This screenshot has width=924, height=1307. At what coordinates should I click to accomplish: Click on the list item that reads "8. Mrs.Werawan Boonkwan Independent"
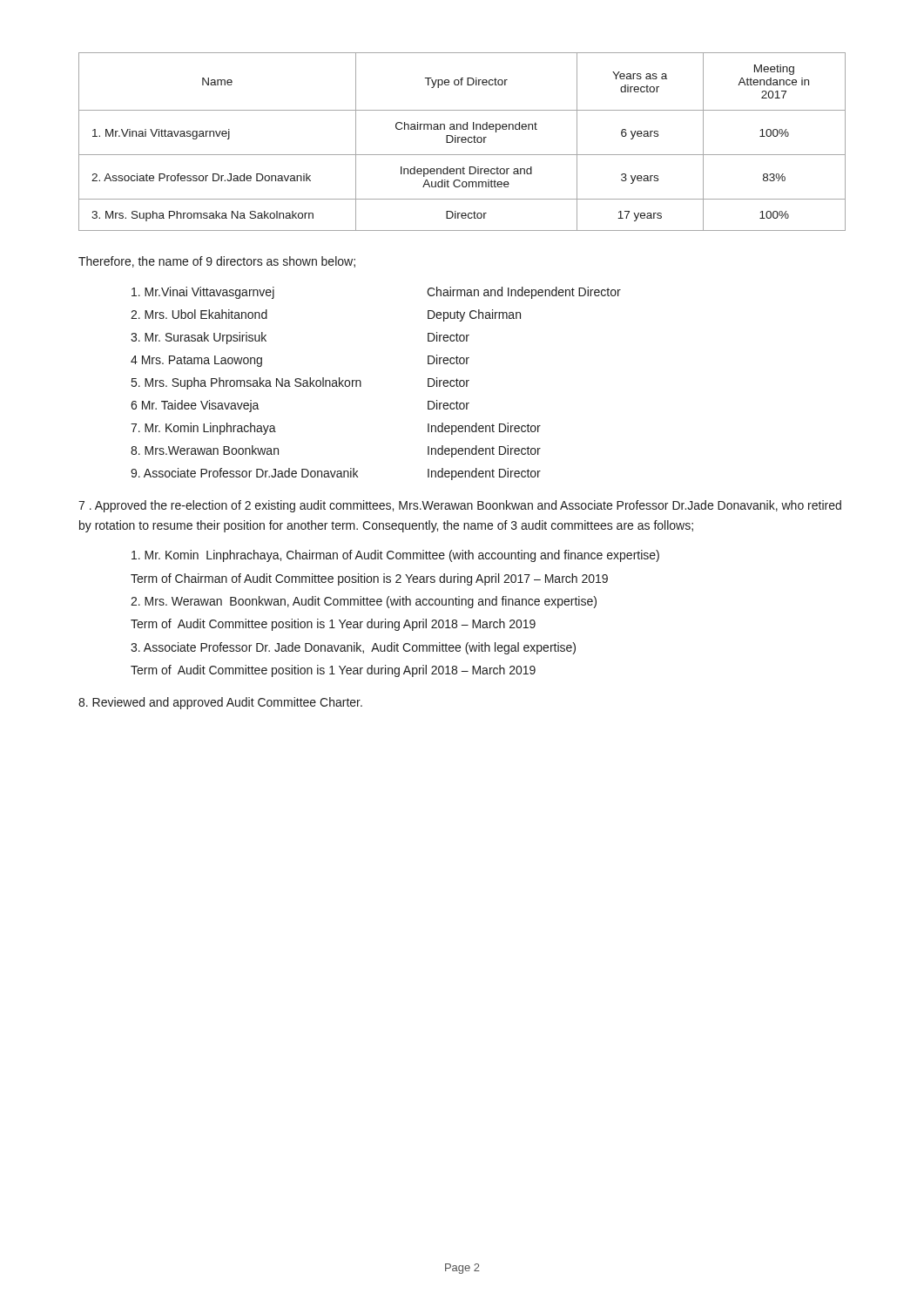pos(488,451)
